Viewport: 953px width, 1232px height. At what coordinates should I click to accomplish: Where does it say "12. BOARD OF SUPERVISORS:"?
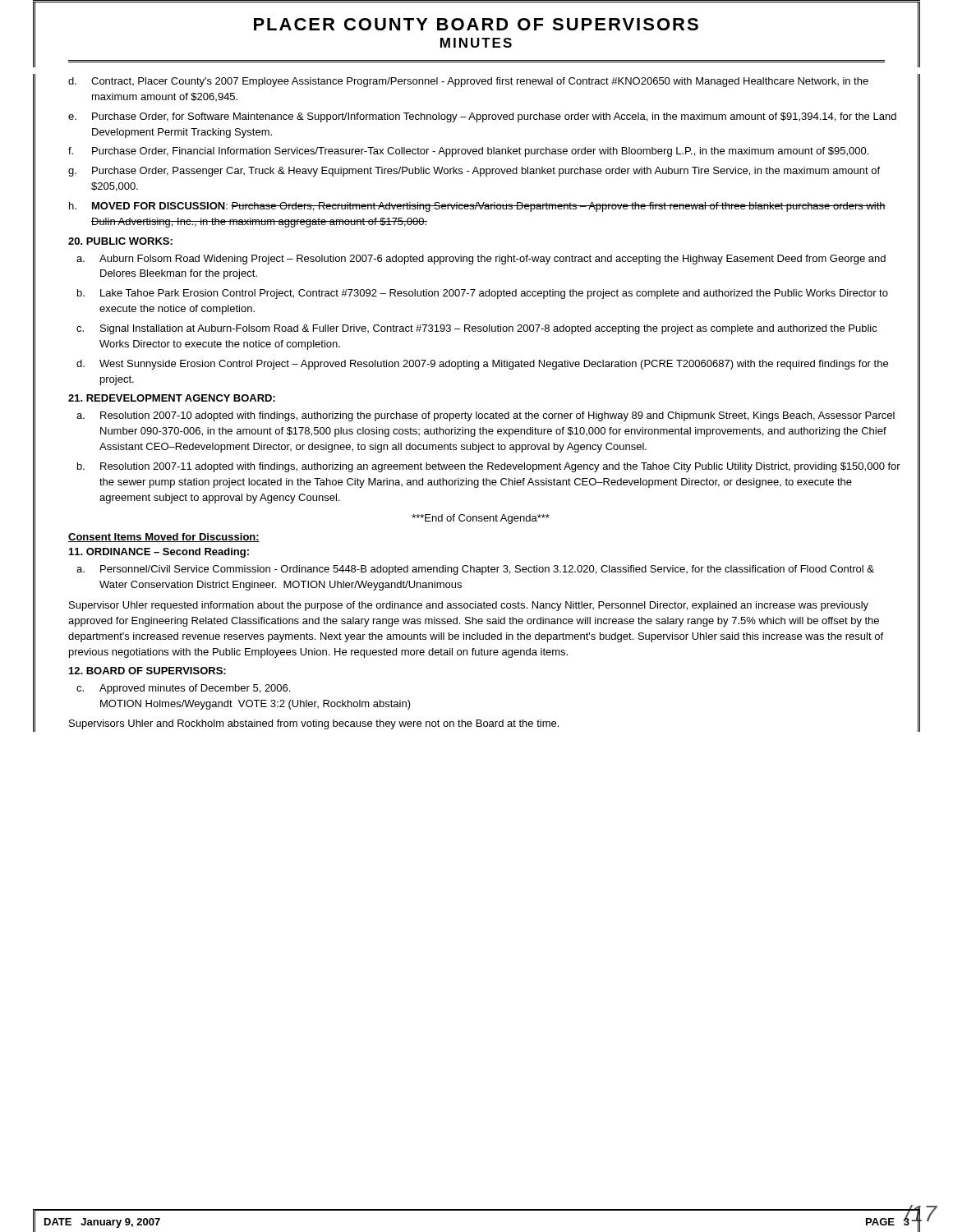point(147,671)
